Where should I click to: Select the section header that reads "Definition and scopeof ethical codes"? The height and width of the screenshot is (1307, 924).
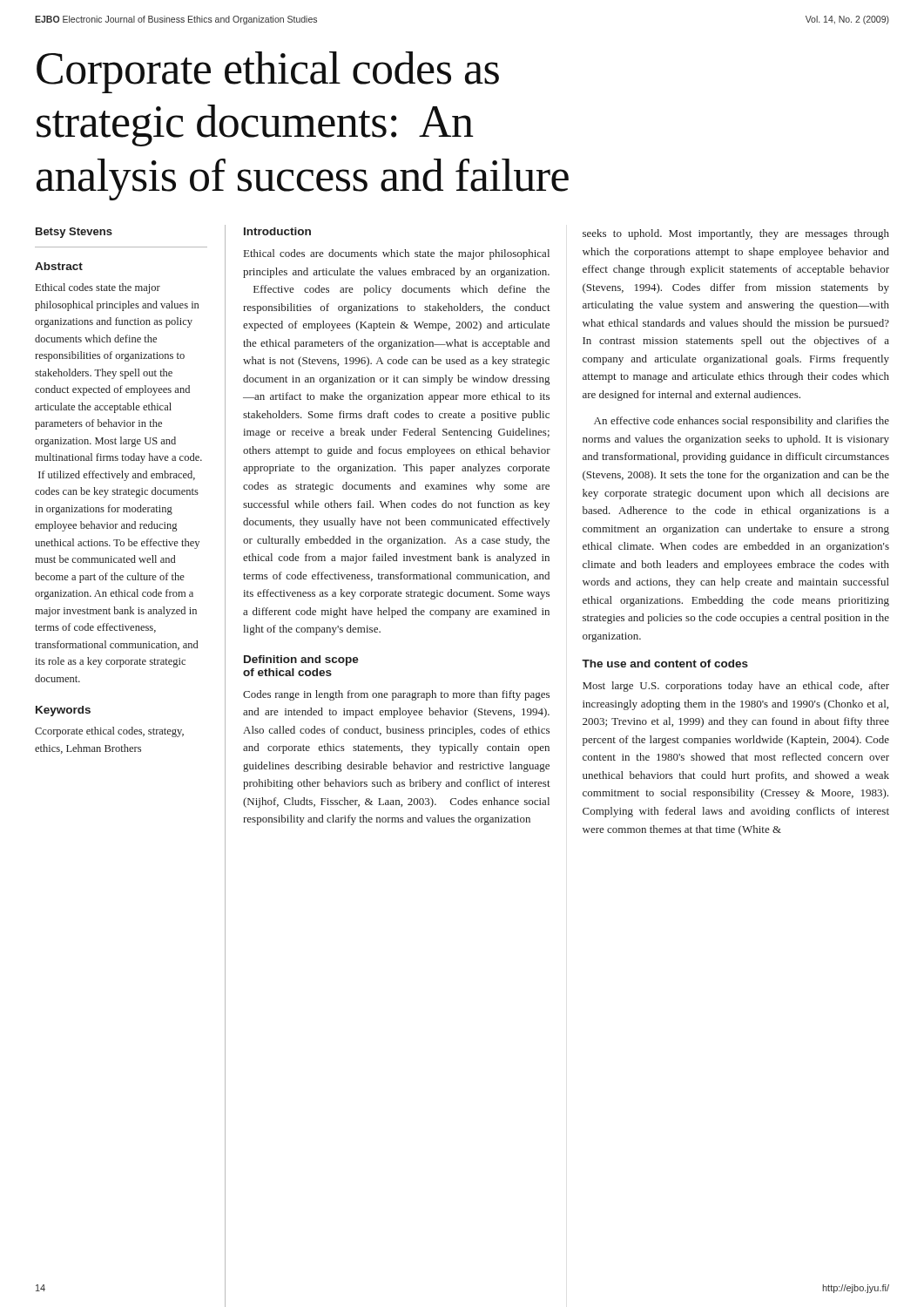point(301,666)
